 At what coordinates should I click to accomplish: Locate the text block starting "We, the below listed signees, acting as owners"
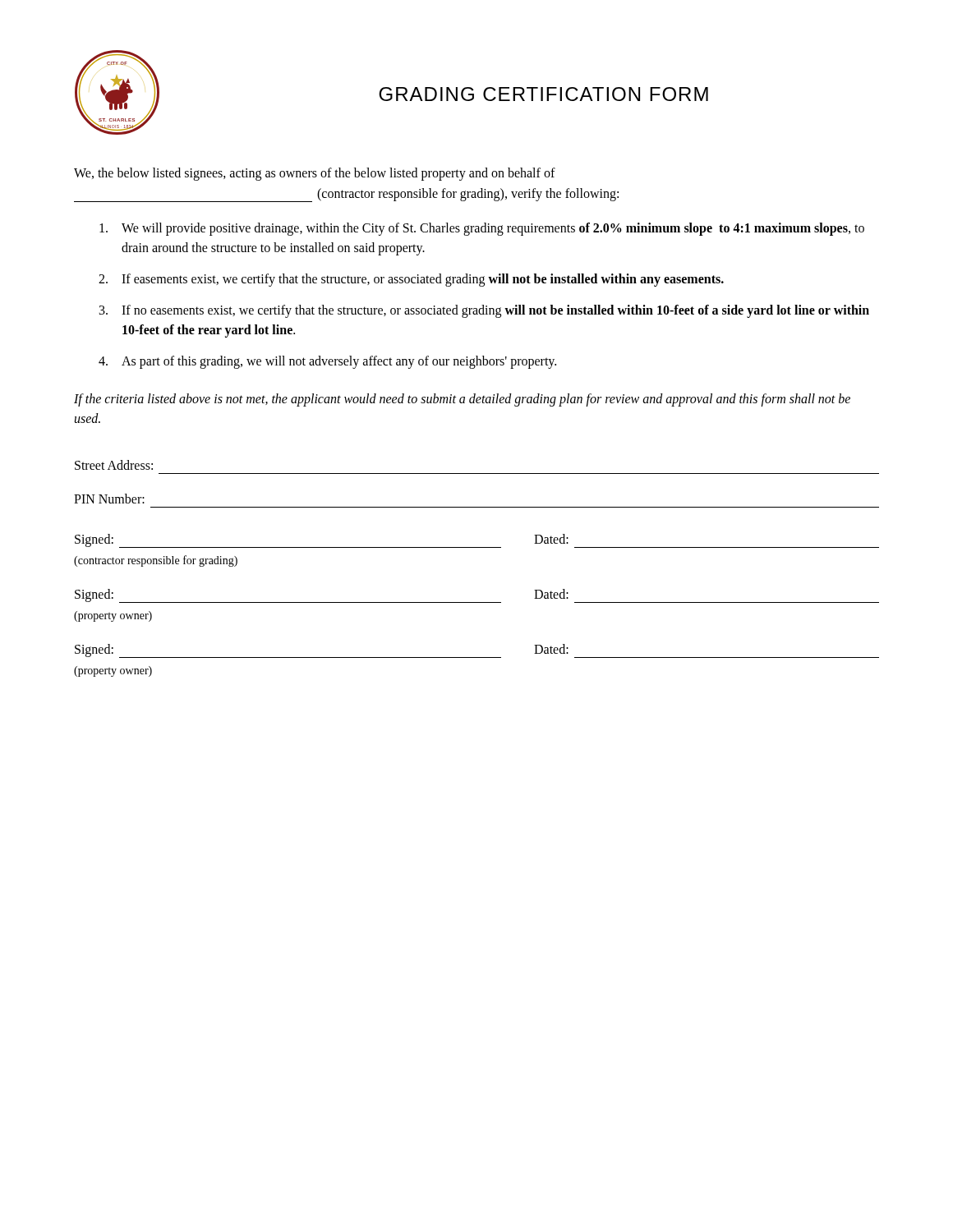coord(314,173)
